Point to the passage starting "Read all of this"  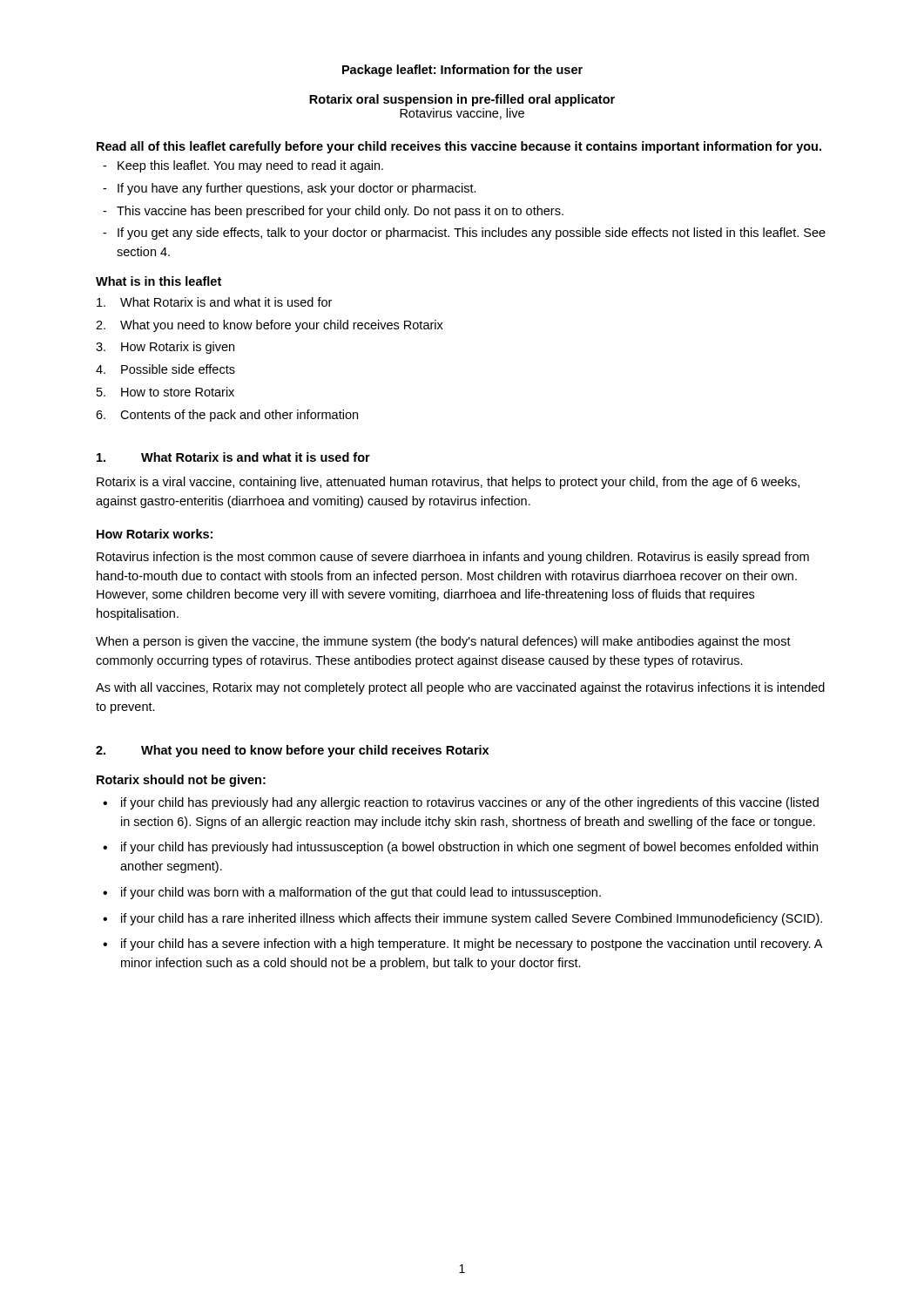click(x=459, y=146)
